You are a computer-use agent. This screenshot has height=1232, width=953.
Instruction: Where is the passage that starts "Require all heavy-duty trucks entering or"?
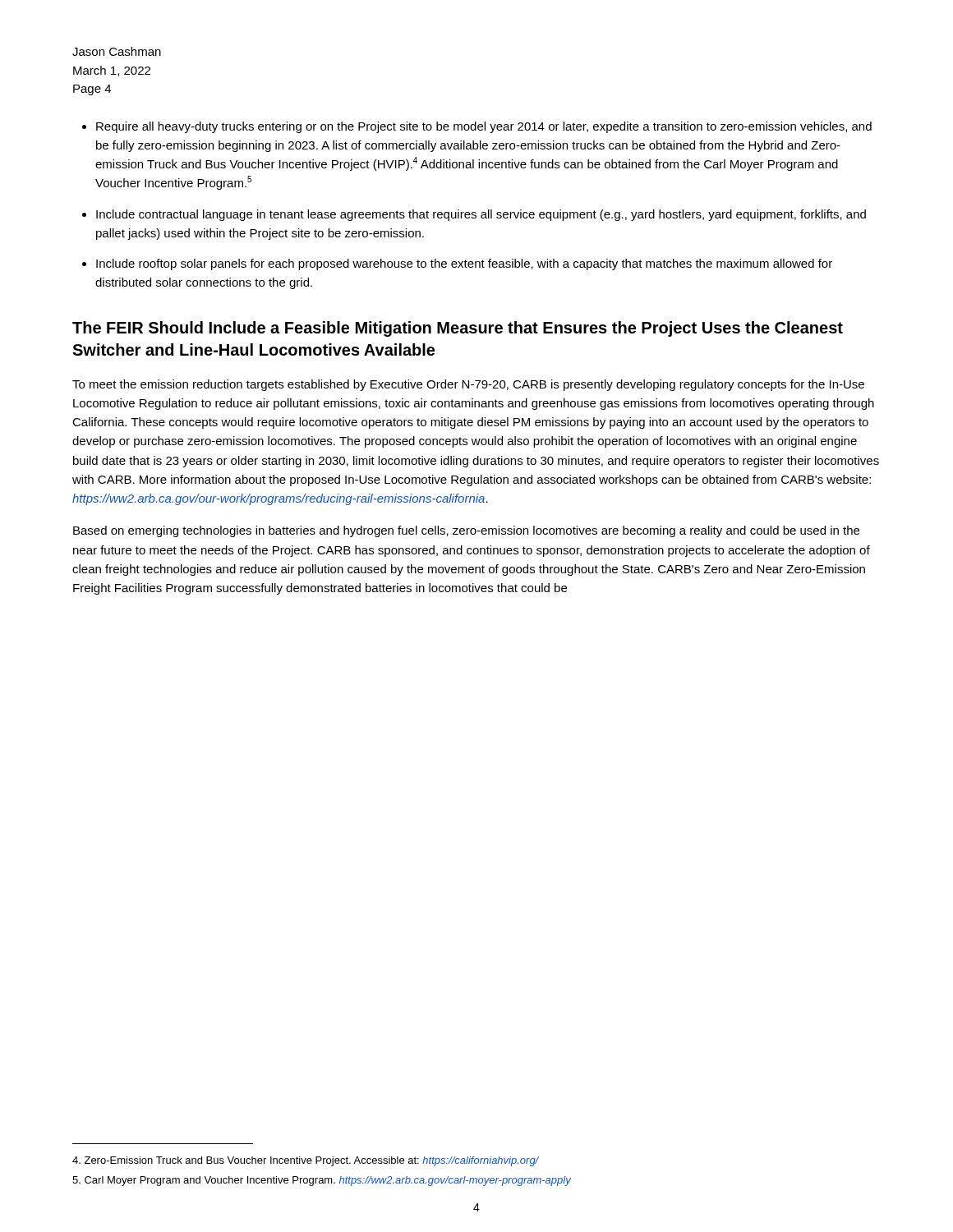[x=484, y=154]
